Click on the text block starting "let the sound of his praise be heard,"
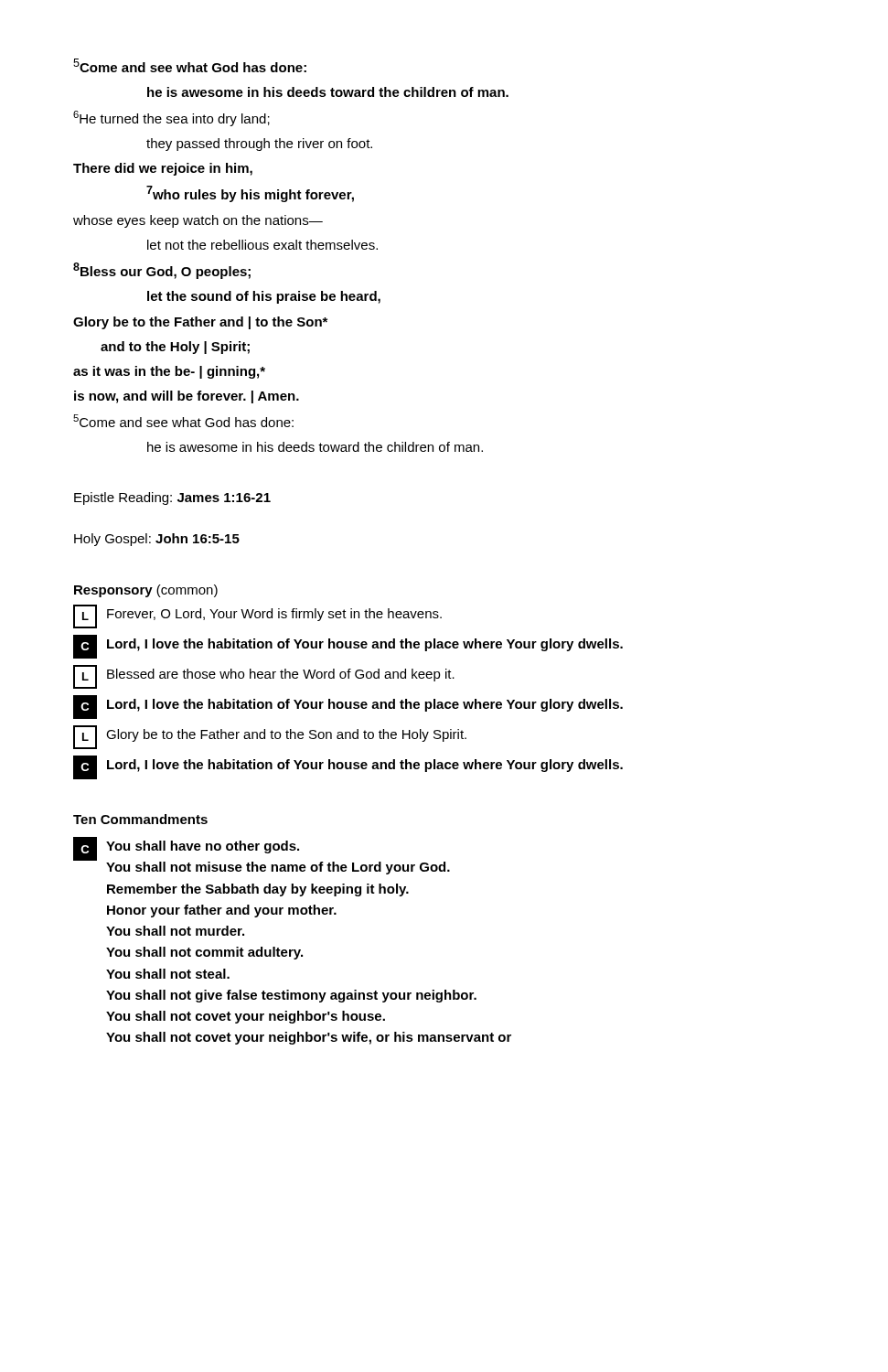 264,296
